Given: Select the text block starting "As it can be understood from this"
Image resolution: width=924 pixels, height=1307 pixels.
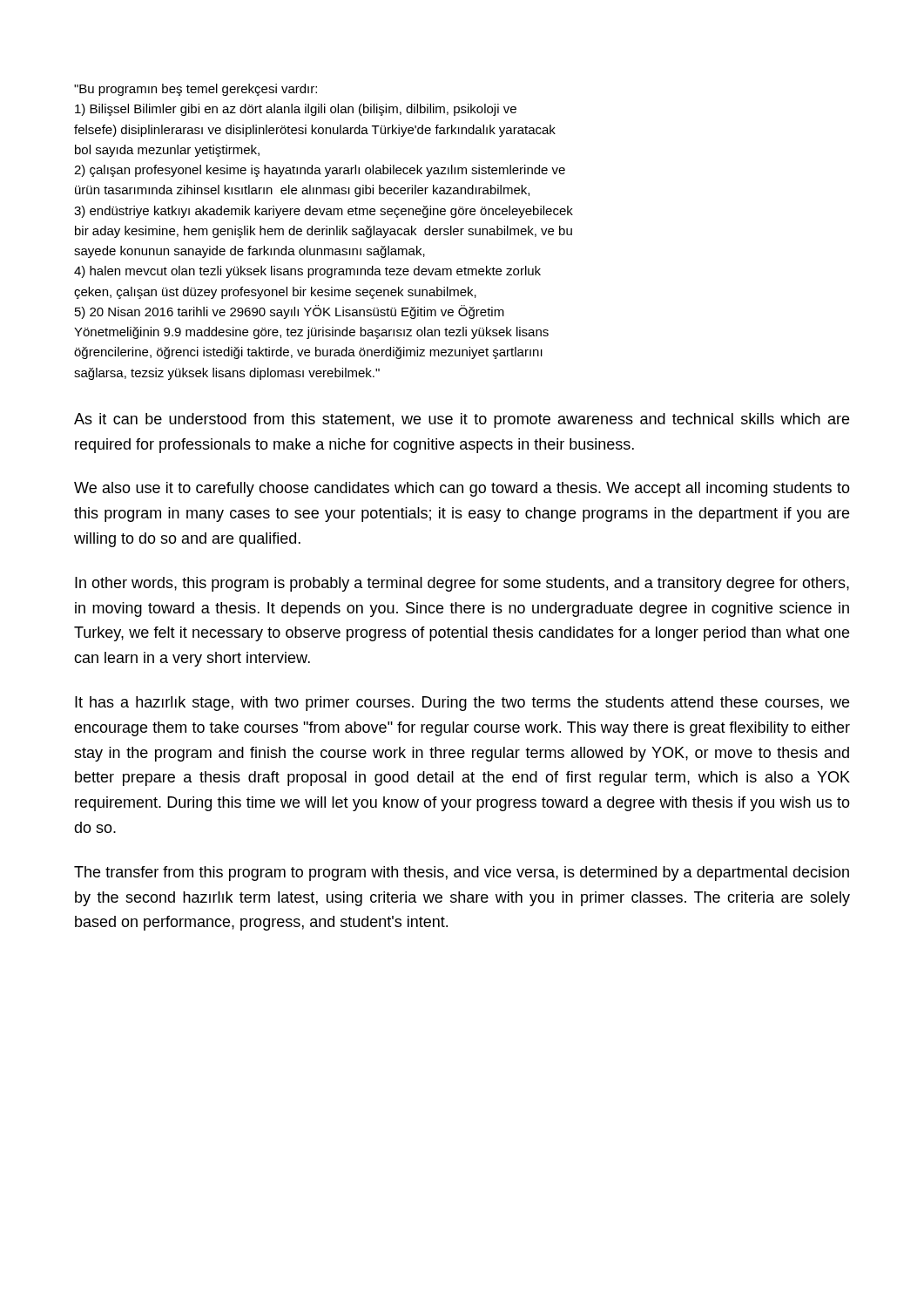Looking at the screenshot, I should click(462, 431).
